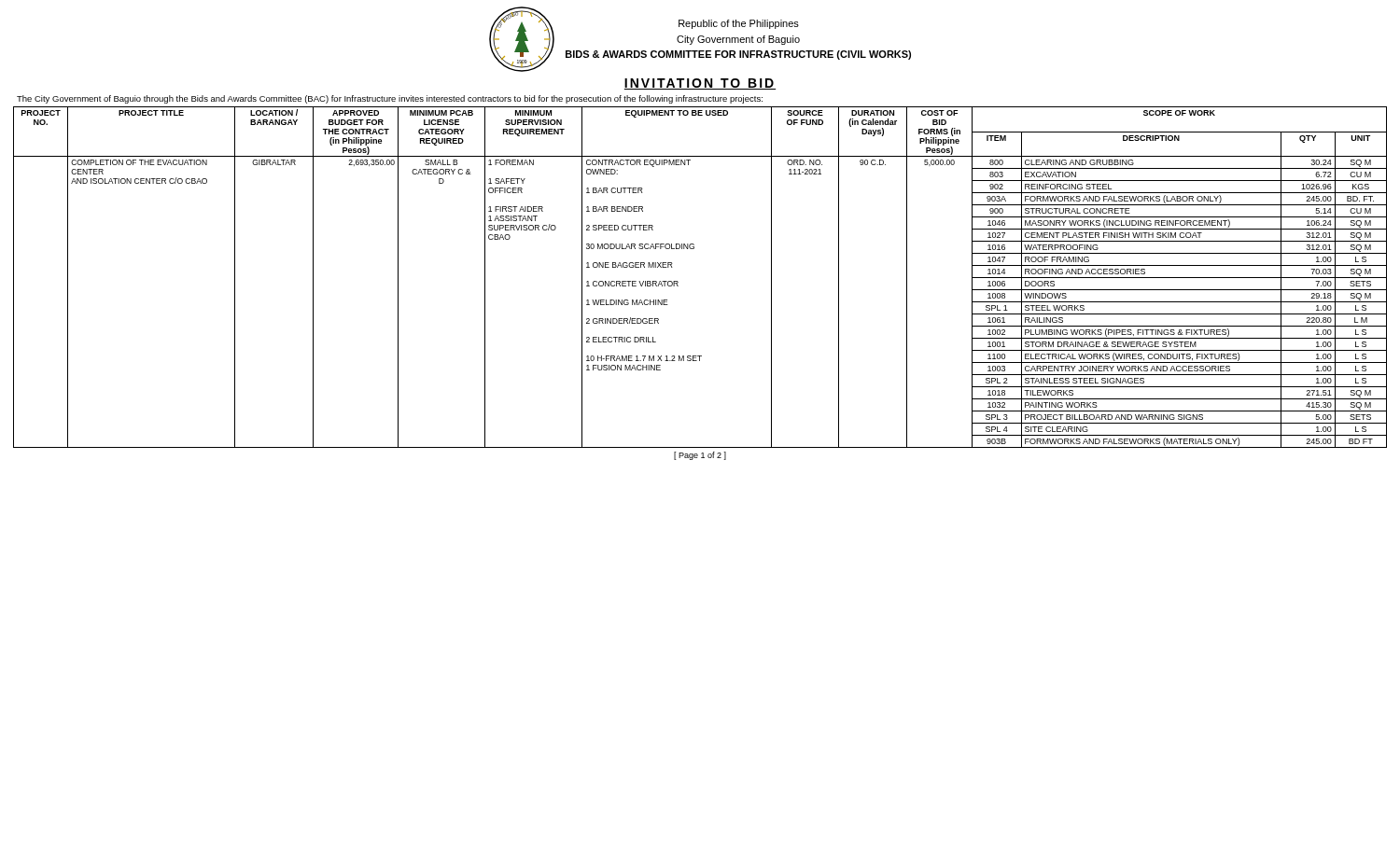Select the title
Image resolution: width=1400 pixels, height=850 pixels.
[x=700, y=83]
